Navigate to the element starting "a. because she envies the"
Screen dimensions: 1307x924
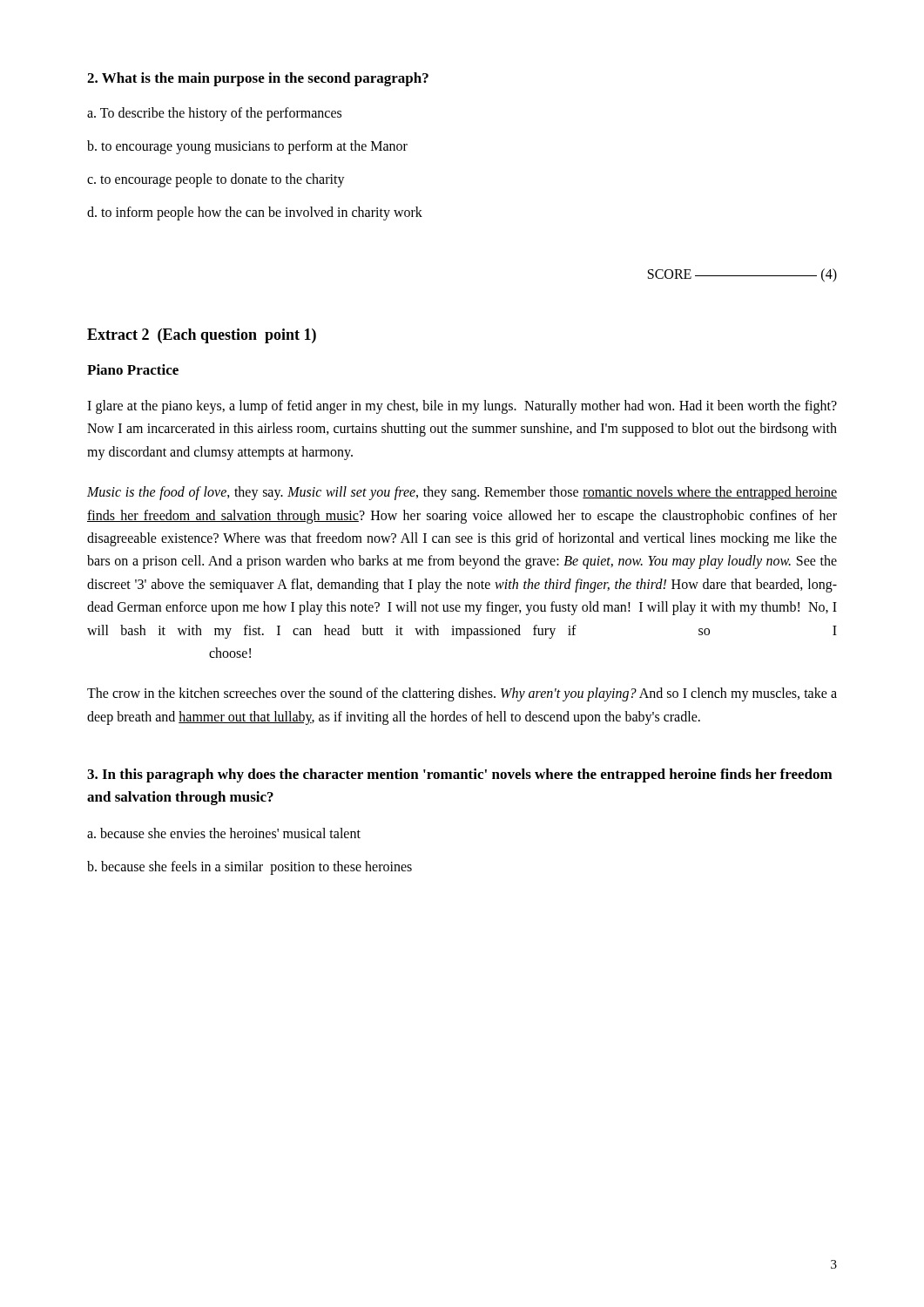pos(224,834)
